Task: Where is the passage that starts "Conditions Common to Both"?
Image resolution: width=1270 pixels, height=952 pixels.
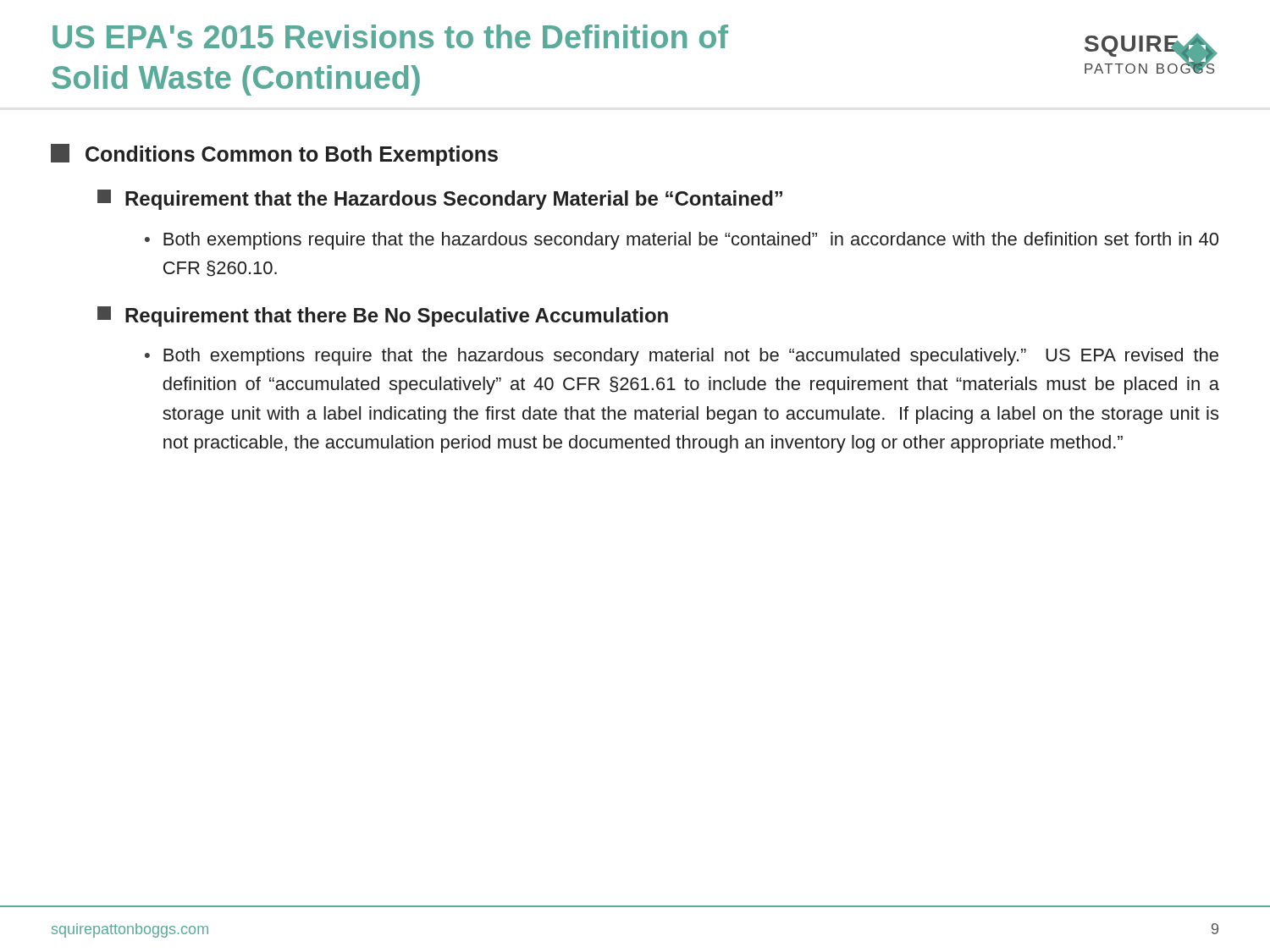Action: click(x=275, y=154)
